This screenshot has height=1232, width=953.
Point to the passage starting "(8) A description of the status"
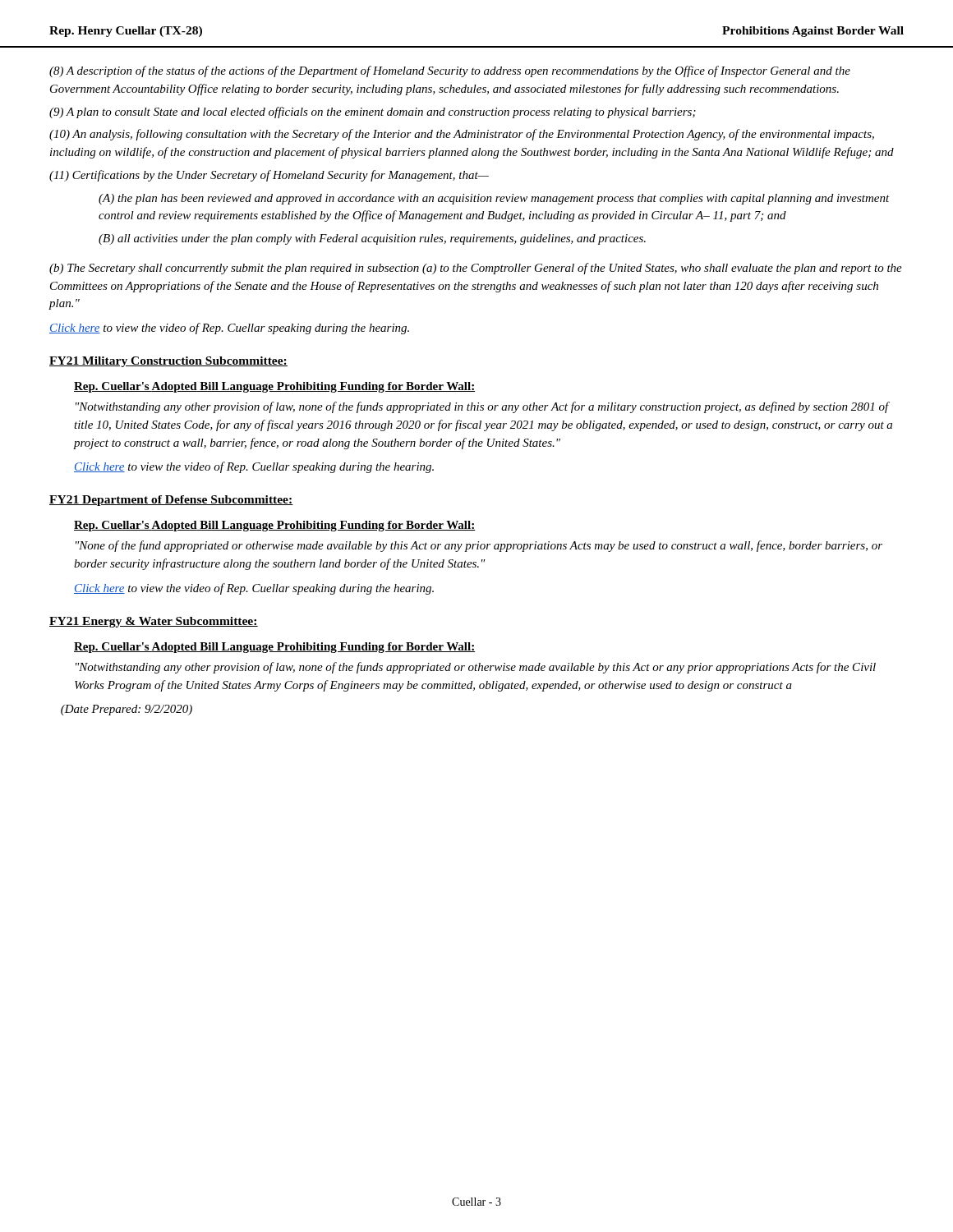pyautogui.click(x=476, y=155)
